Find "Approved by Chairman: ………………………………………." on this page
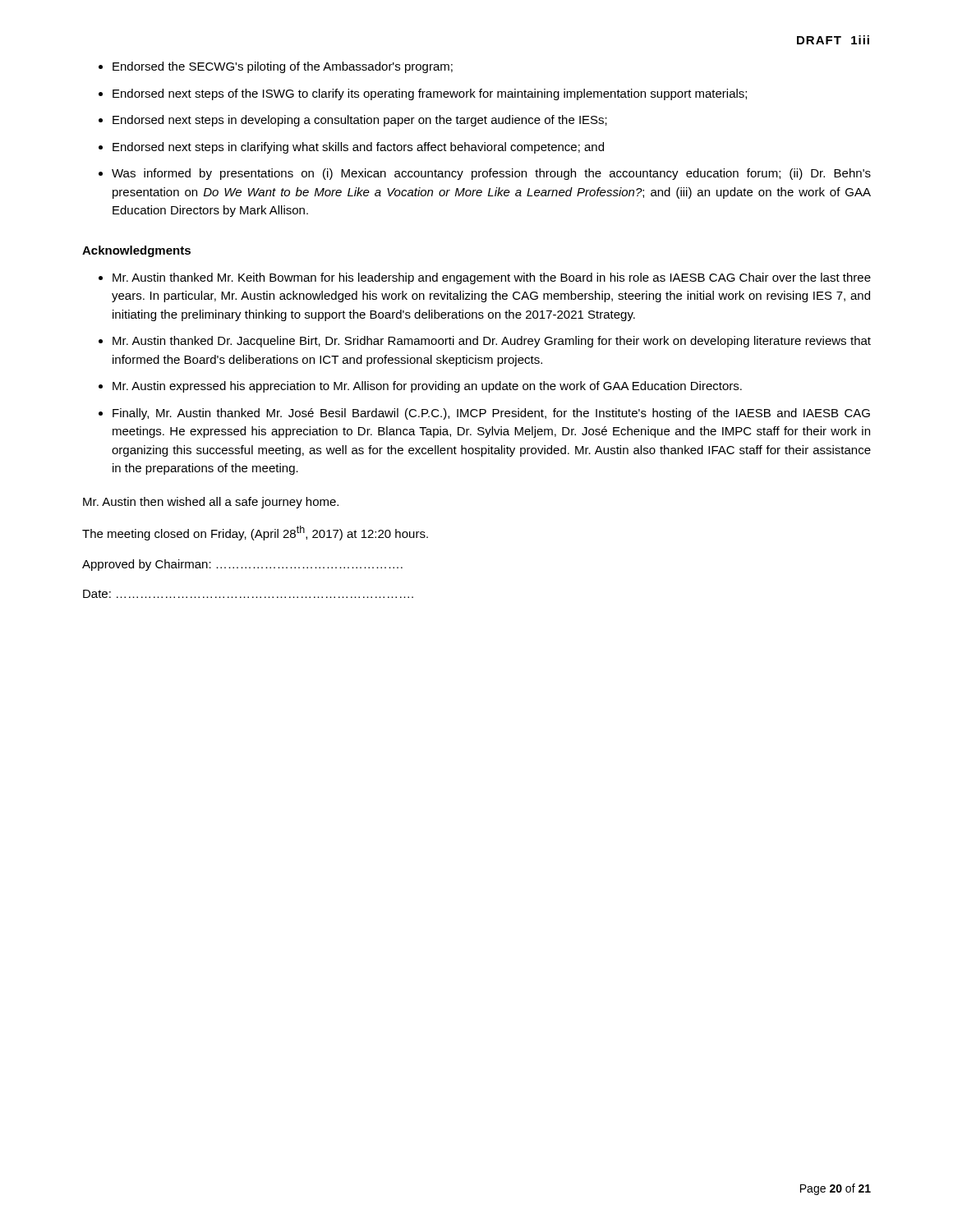Screen dimensions: 1232x953 point(243,563)
